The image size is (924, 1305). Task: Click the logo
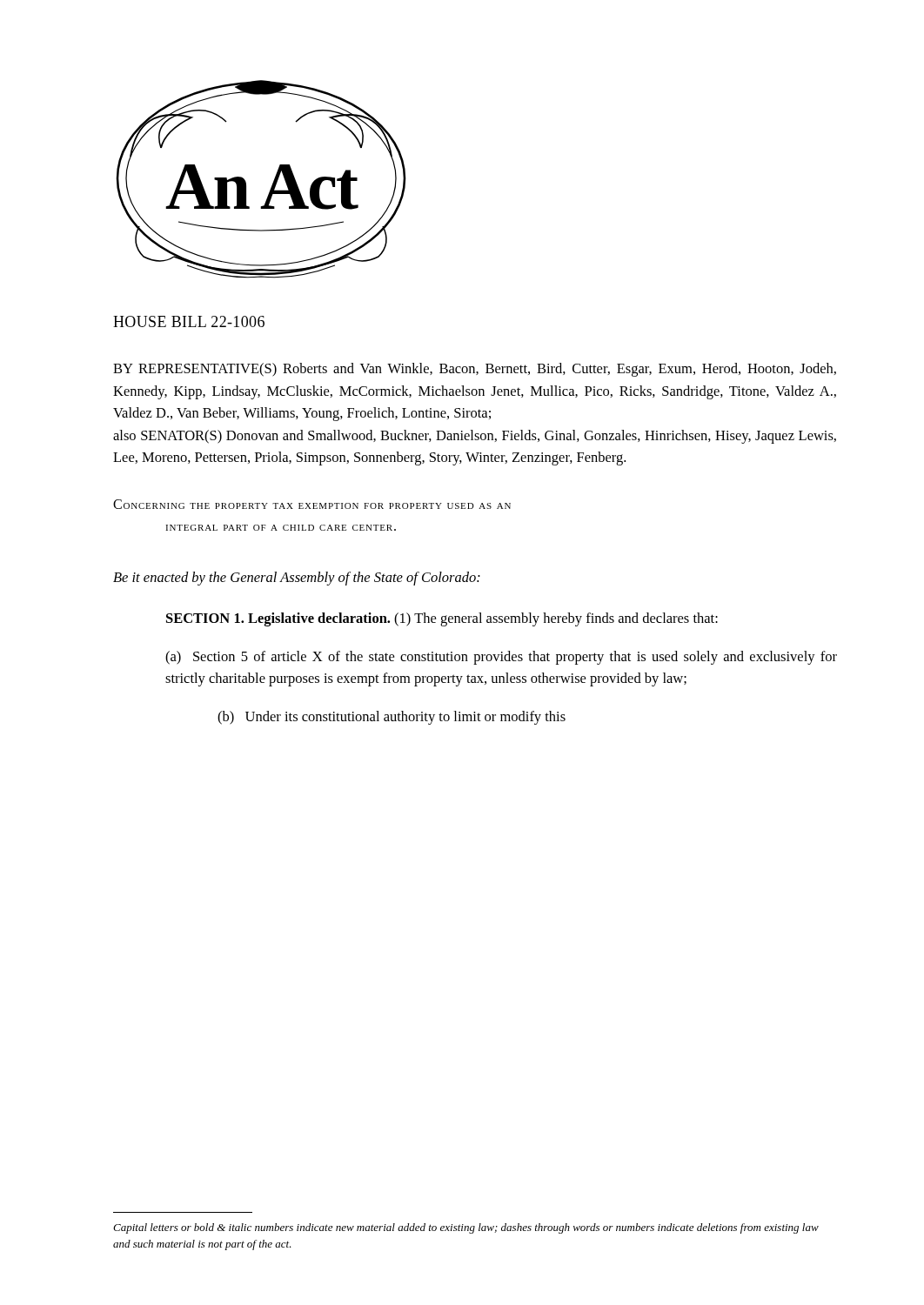pos(475,174)
